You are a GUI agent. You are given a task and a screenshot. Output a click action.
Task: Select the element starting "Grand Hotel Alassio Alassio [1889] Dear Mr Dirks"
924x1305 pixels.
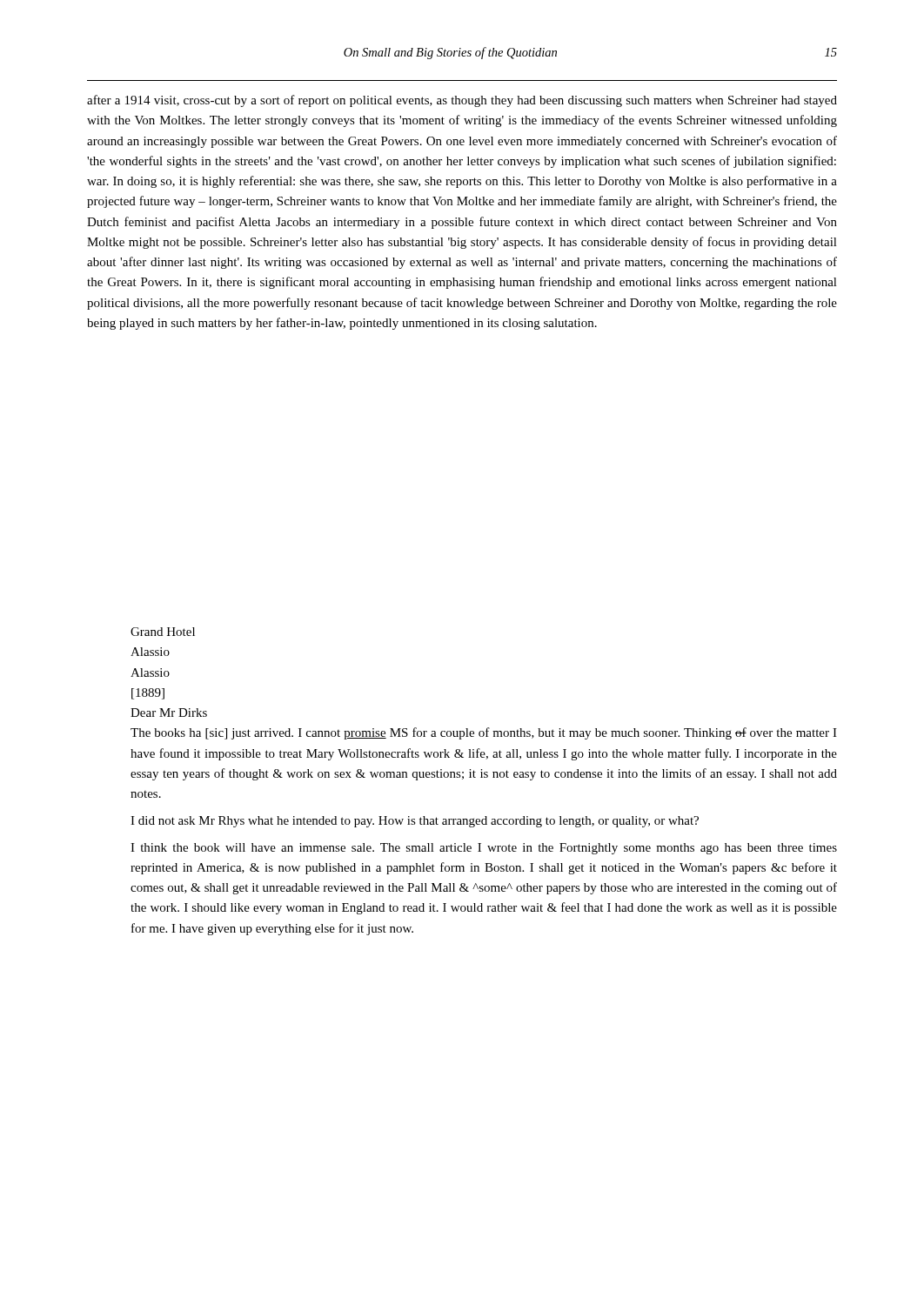[x=484, y=780]
